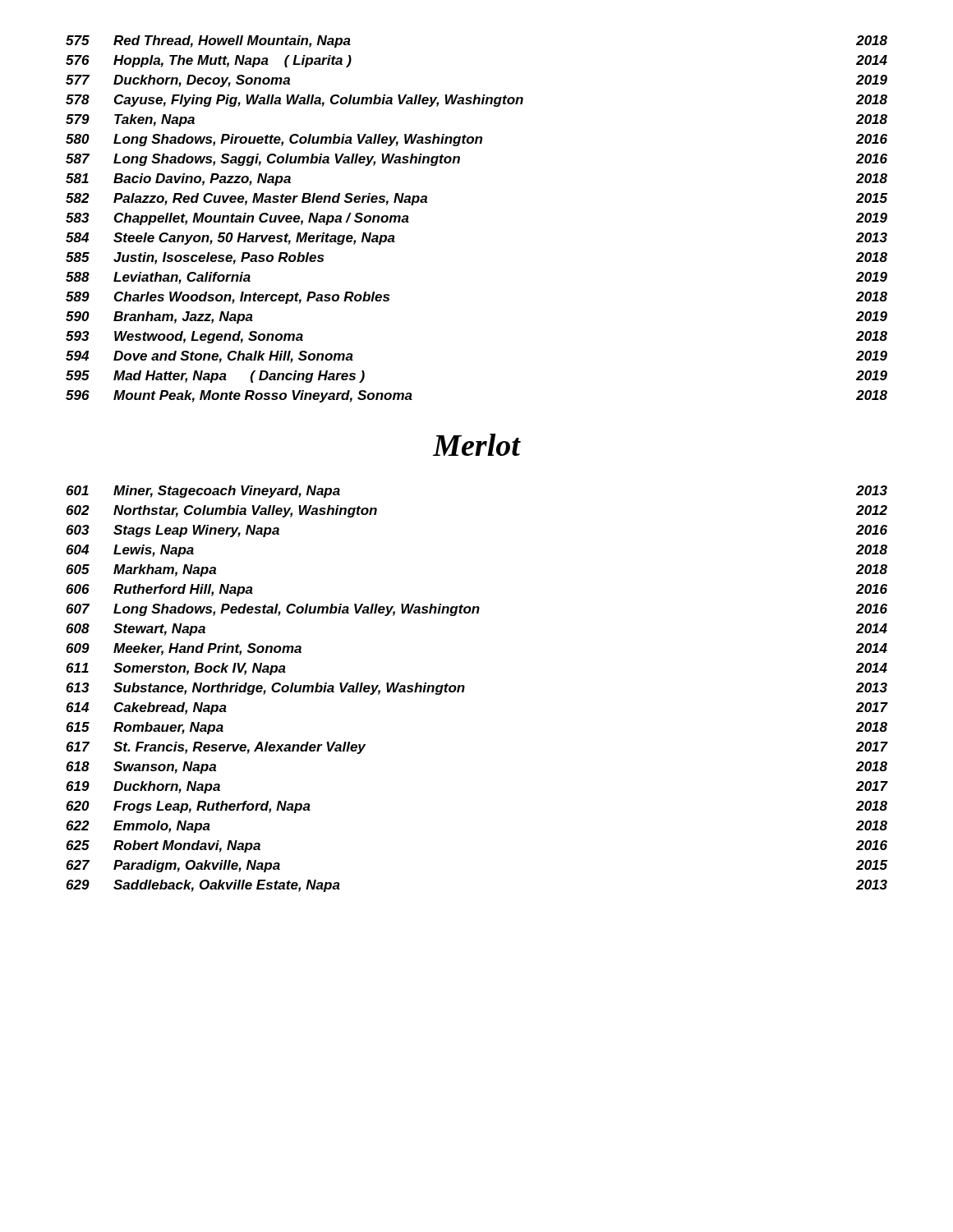This screenshot has width=953, height=1232.
Task: Click on the list item containing "575 Red Thread, Howell"
Action: click(x=230, y=41)
